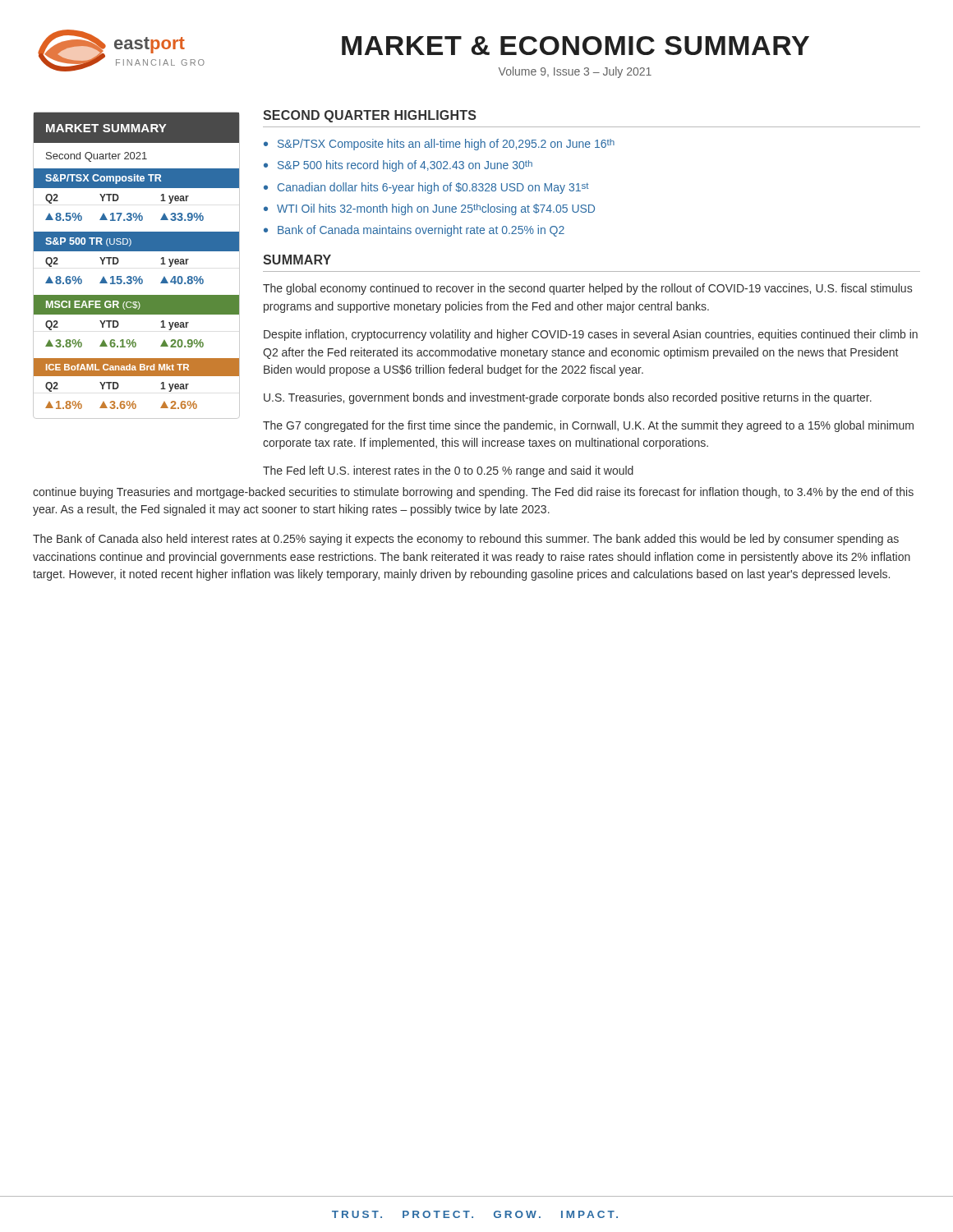The width and height of the screenshot is (953, 1232).
Task: Find the text block starting "• Canadian dollar hits"
Action: pyautogui.click(x=426, y=187)
